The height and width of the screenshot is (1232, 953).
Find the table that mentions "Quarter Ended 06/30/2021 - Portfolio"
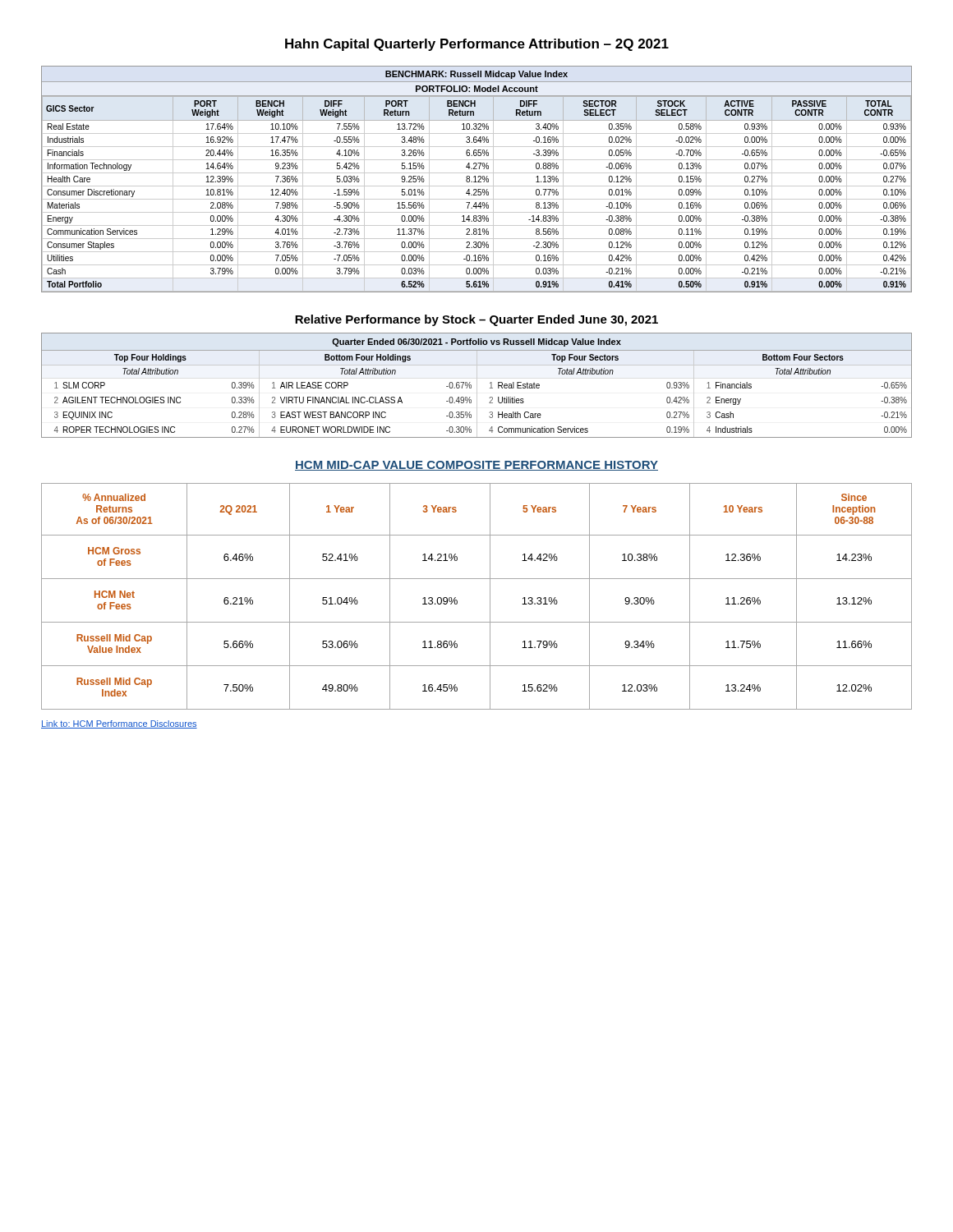(x=476, y=385)
